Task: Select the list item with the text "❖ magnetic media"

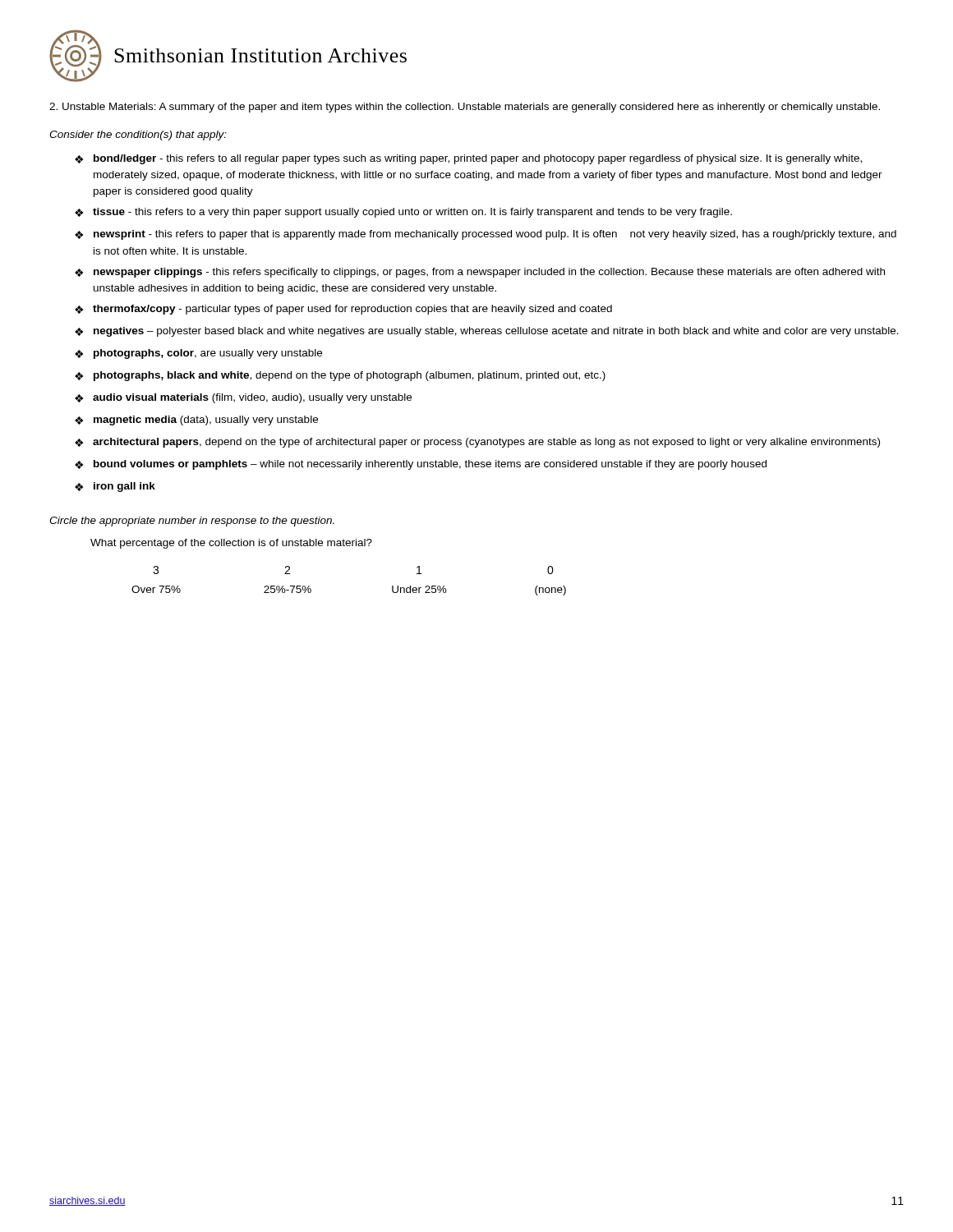Action: pyautogui.click(x=196, y=421)
